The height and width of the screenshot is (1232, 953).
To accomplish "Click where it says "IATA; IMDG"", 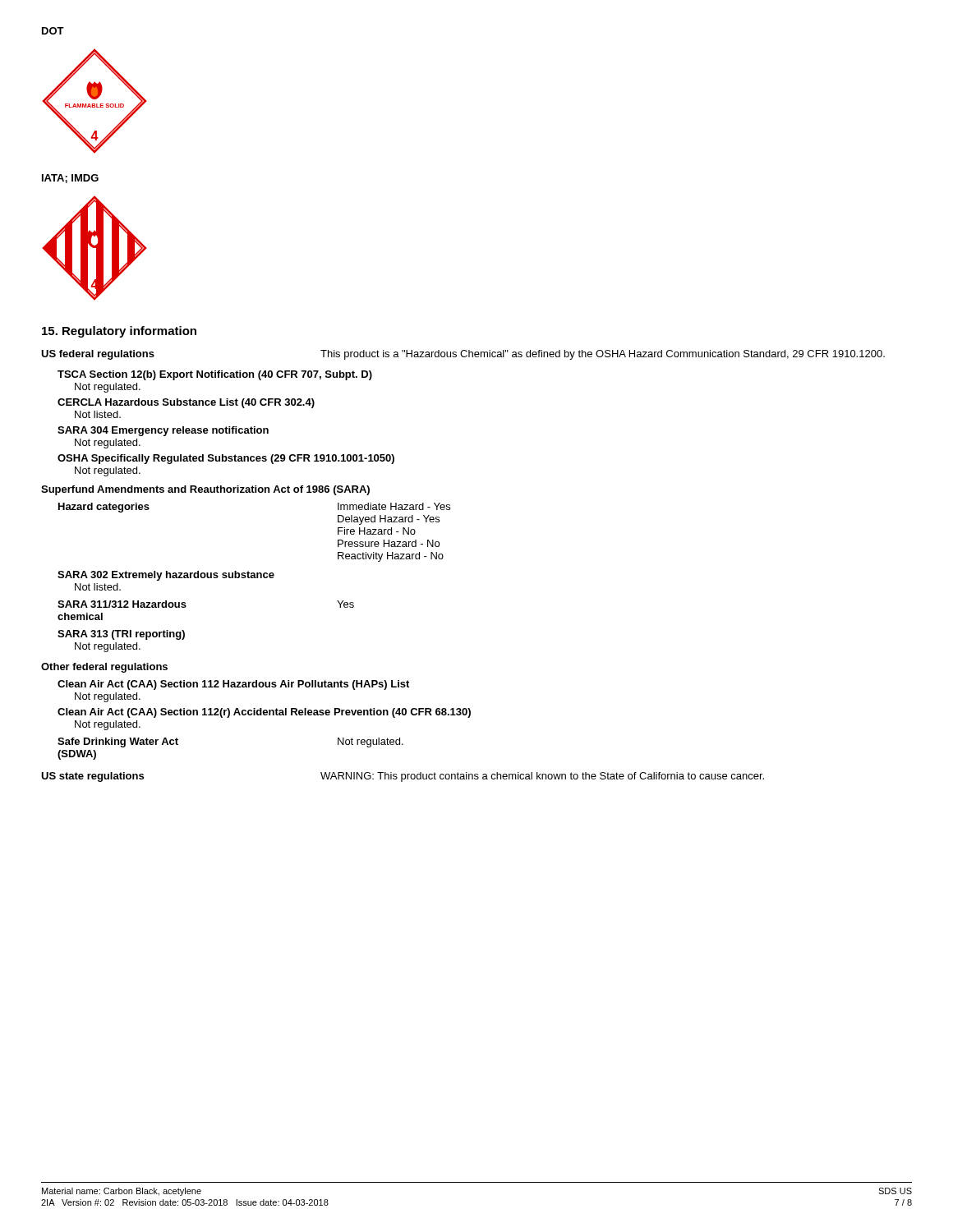I will [70, 178].
